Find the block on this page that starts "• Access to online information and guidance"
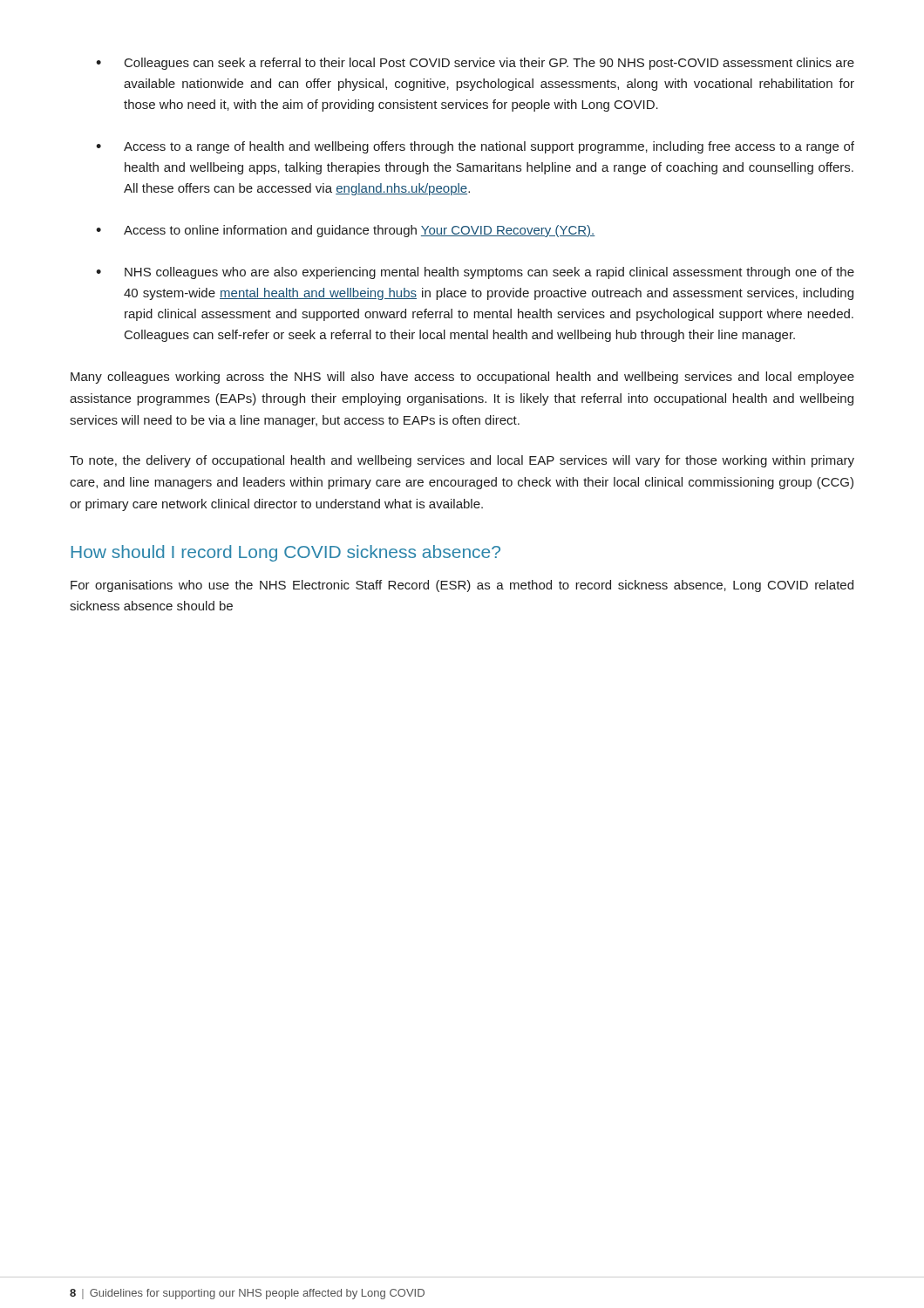The width and height of the screenshot is (924, 1308). click(345, 230)
